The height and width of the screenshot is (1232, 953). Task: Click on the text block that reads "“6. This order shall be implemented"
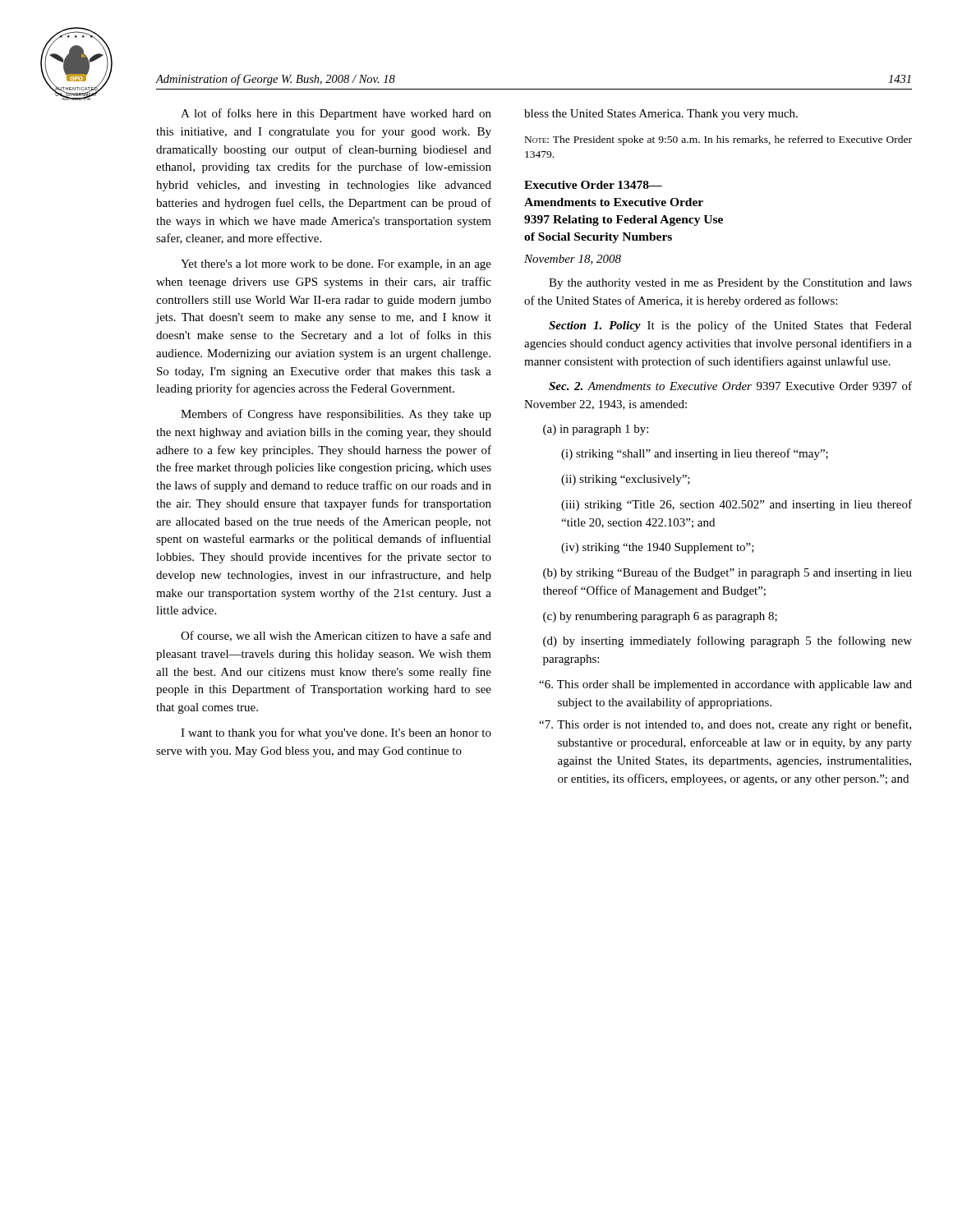(x=718, y=732)
